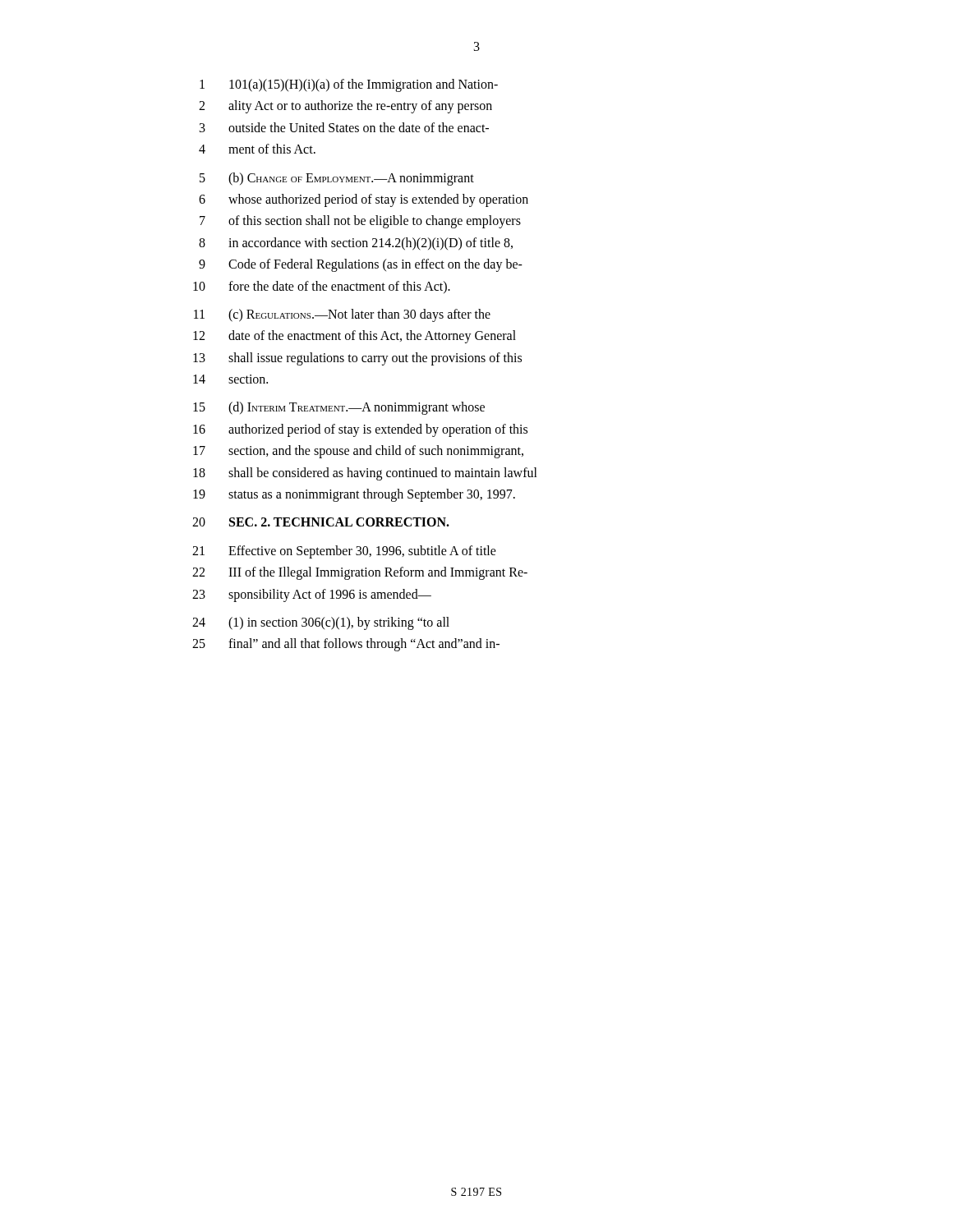This screenshot has height=1232, width=953.
Task: Navigate to the text block starting "20 SEC. 2. TECHNICAL CORRECTION."
Action: click(321, 522)
